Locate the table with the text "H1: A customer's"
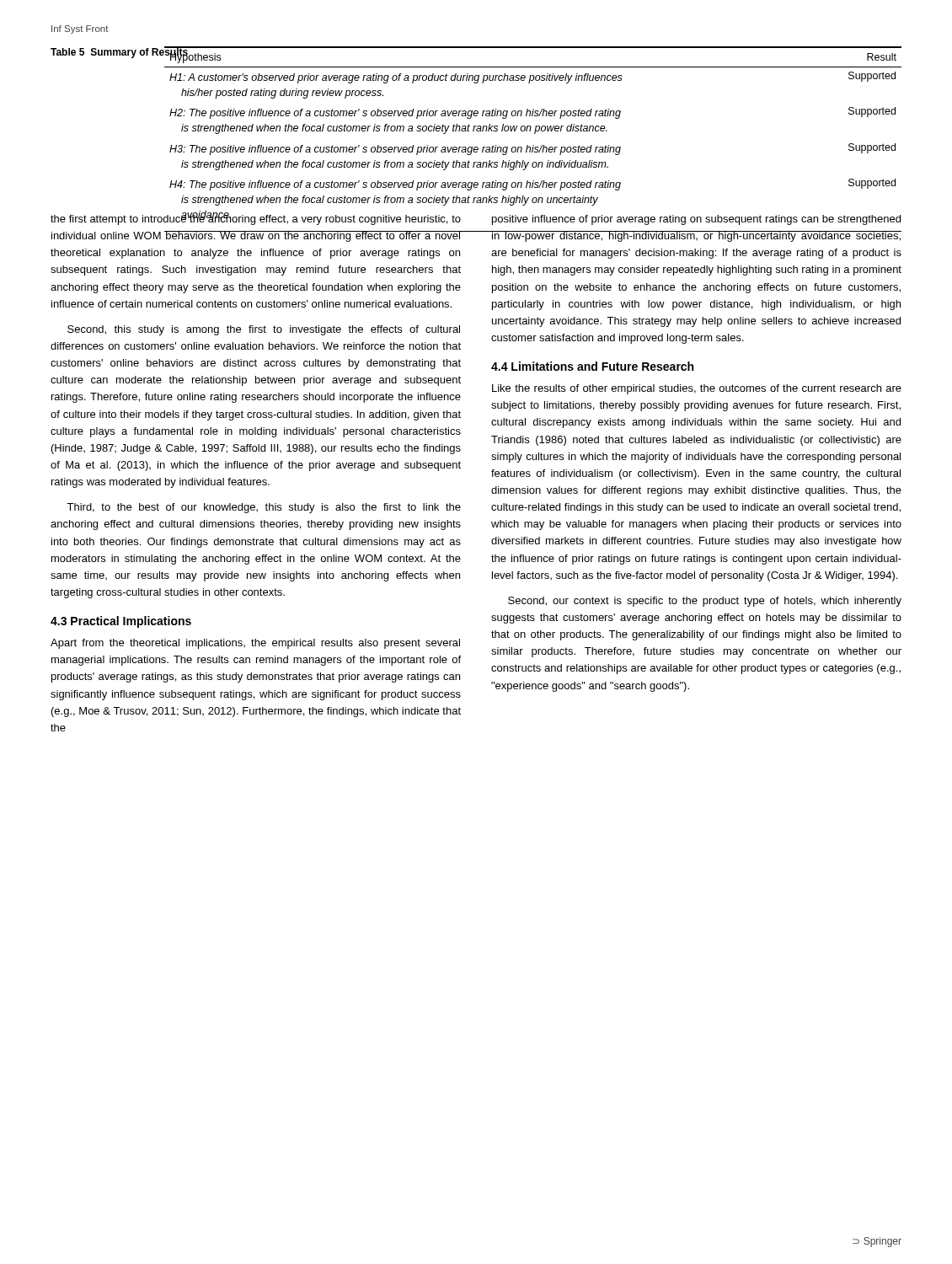 coord(533,139)
